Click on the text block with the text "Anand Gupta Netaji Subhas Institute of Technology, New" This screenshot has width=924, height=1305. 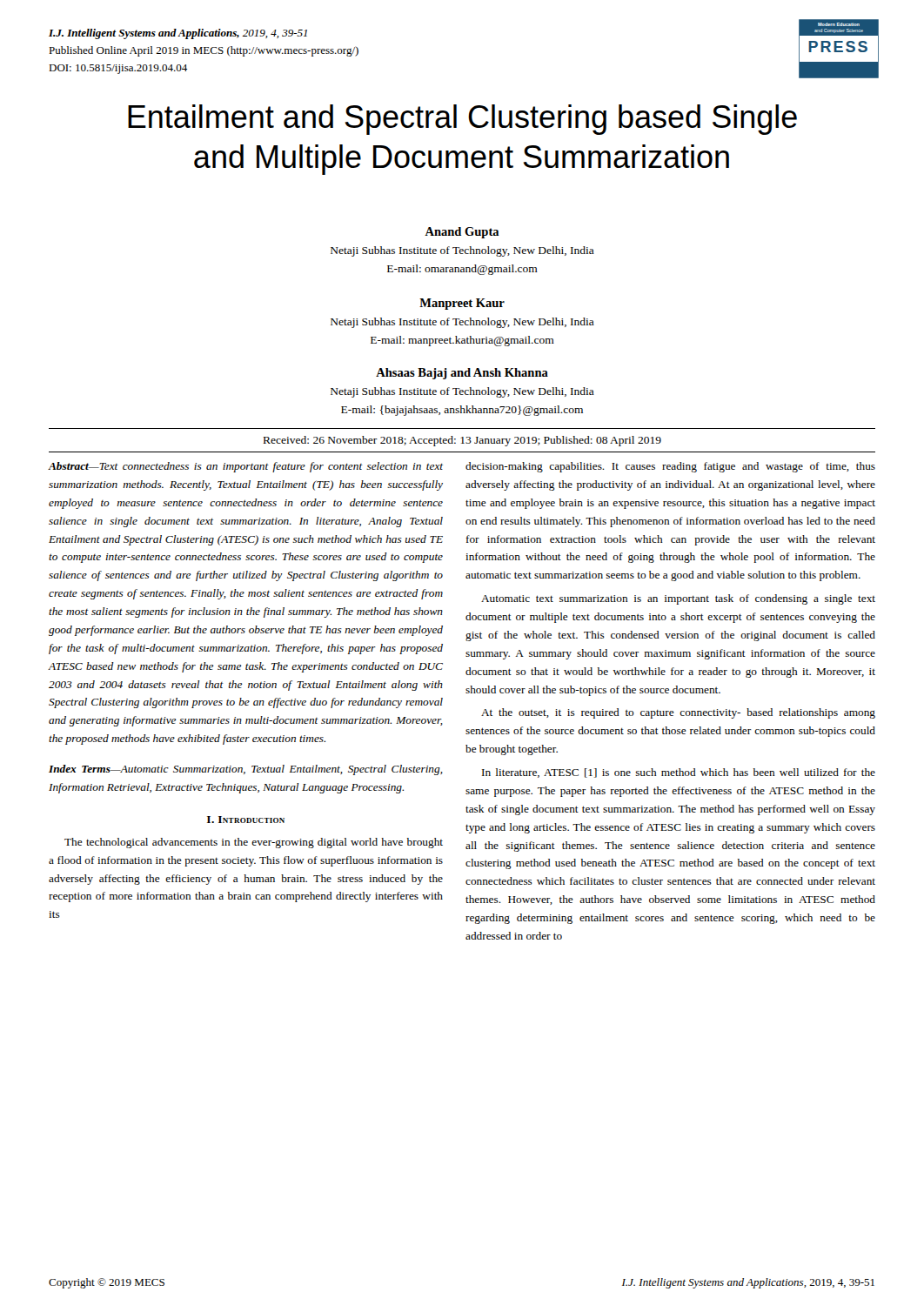coord(462,251)
